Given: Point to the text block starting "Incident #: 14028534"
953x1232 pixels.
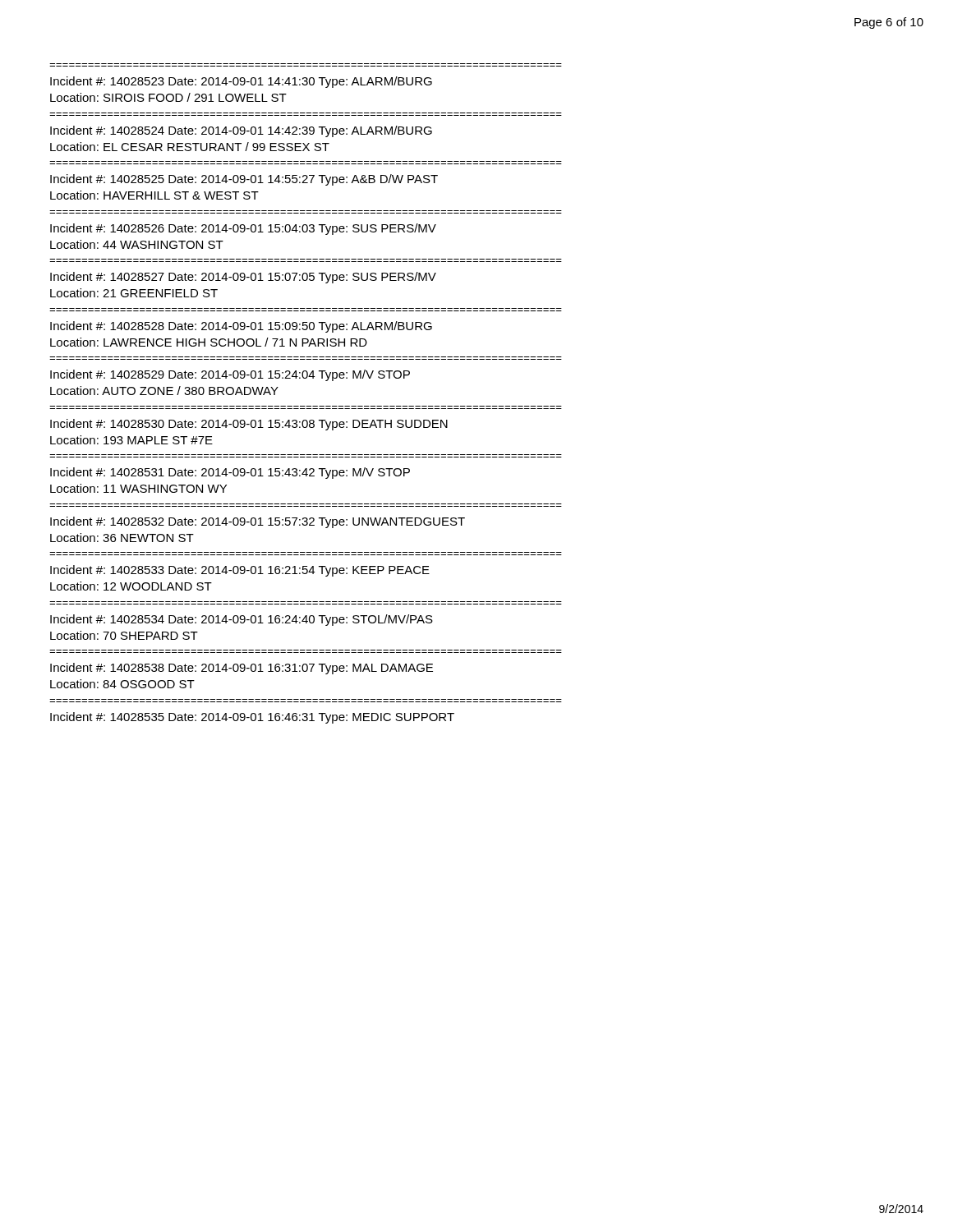Looking at the screenshot, I should click(x=241, y=627).
